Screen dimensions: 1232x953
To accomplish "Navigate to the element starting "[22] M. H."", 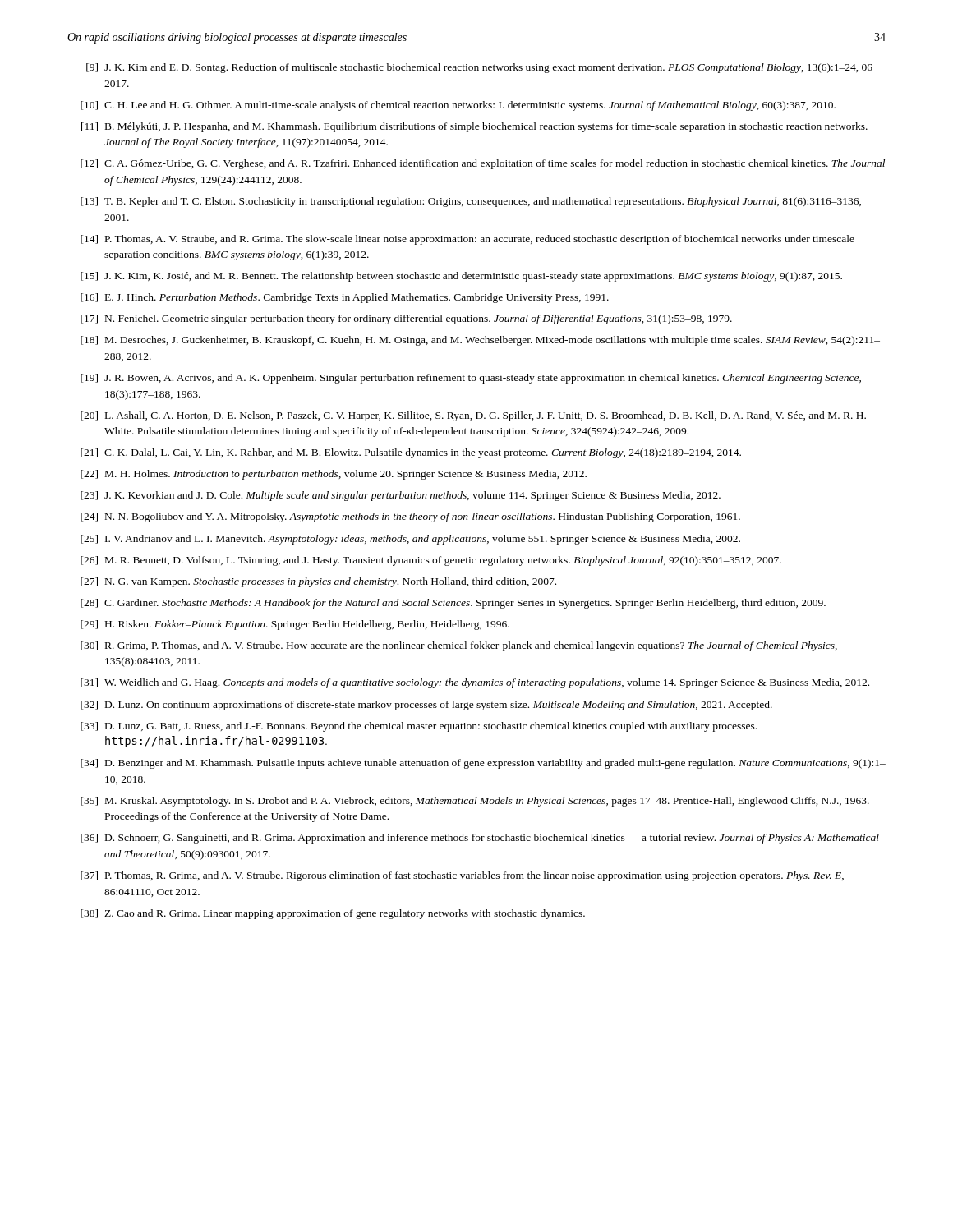I will (x=476, y=474).
